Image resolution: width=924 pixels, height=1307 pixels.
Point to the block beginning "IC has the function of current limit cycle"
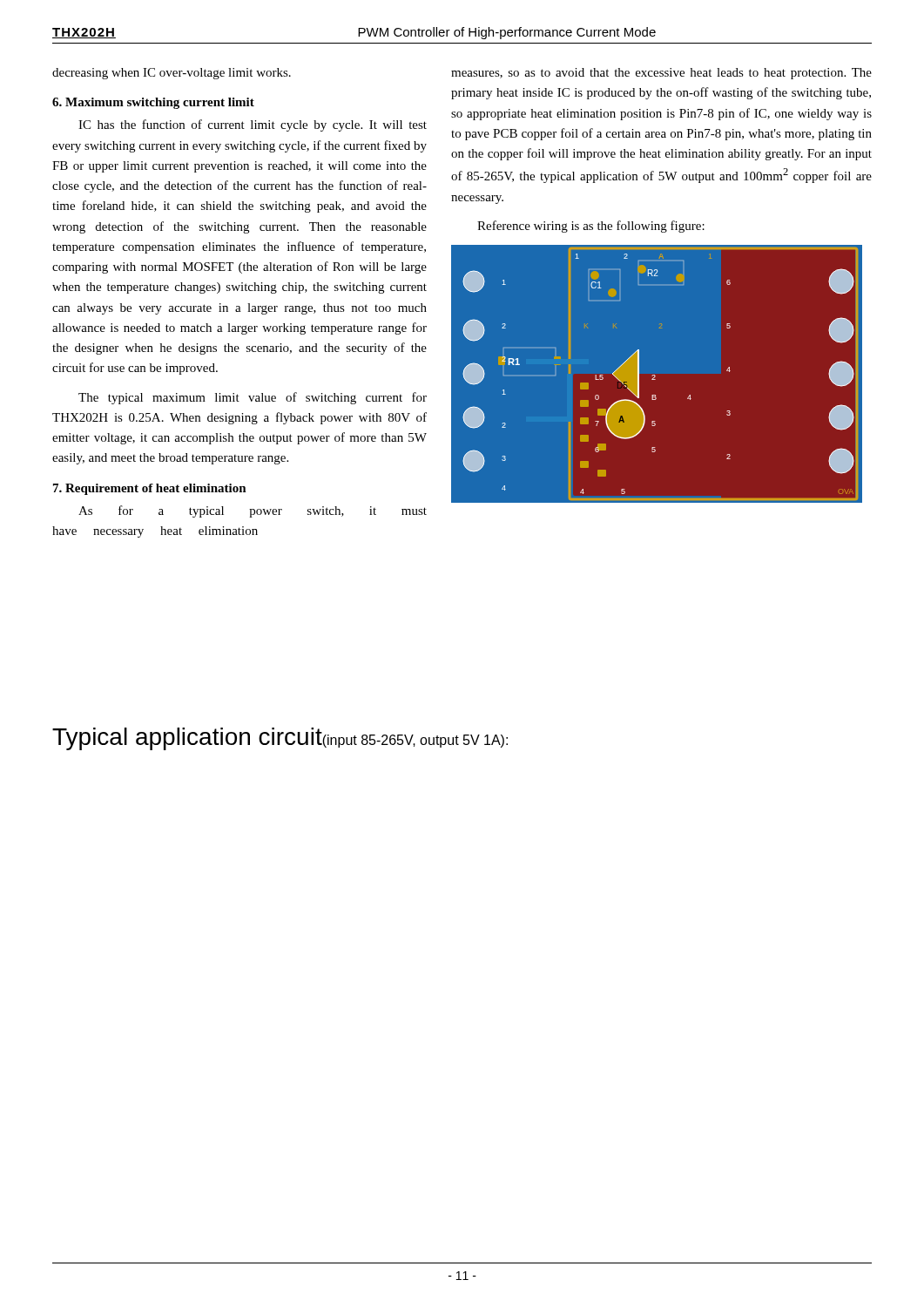[x=240, y=246]
